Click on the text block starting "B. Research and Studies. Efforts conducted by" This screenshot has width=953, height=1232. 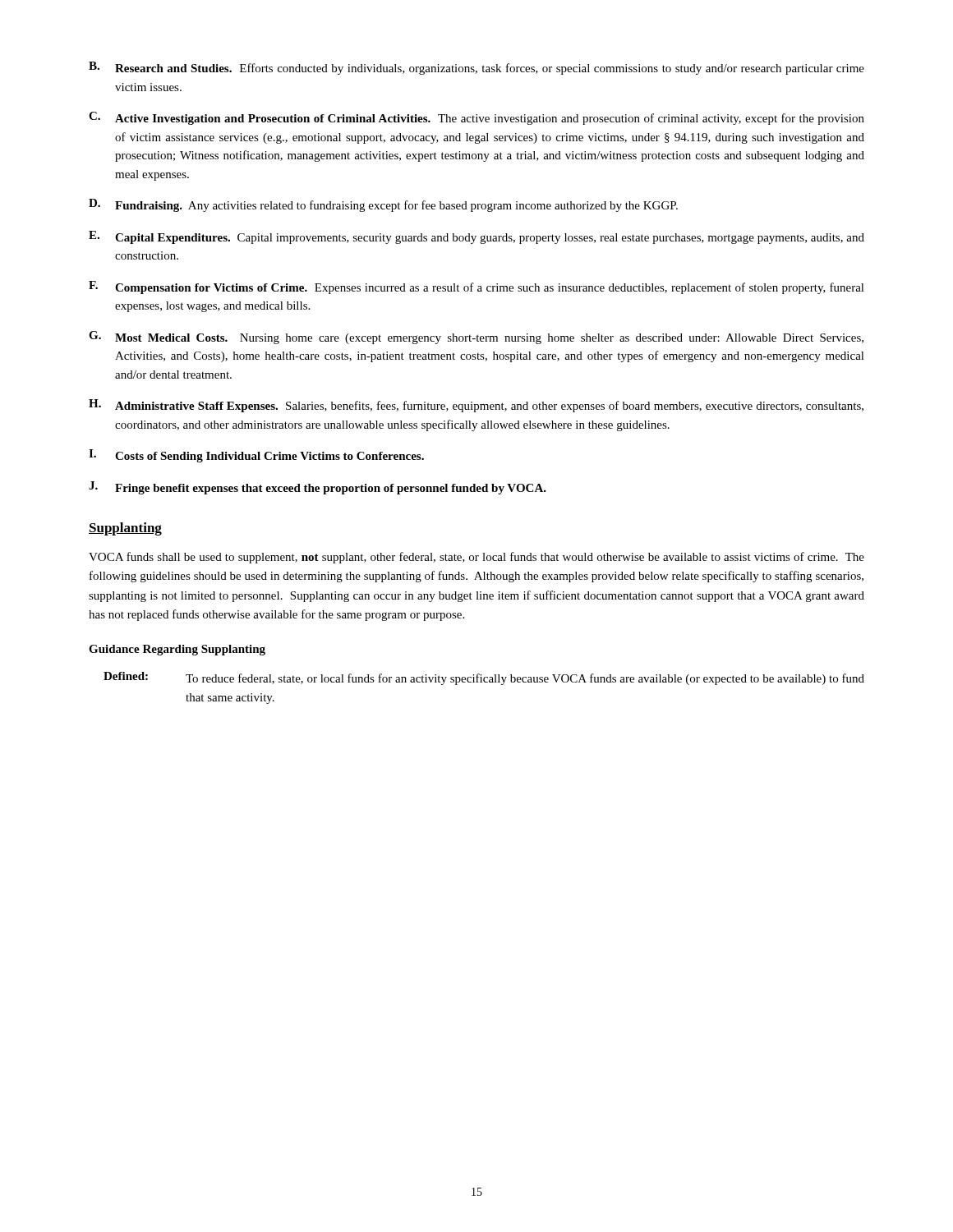[x=476, y=78]
